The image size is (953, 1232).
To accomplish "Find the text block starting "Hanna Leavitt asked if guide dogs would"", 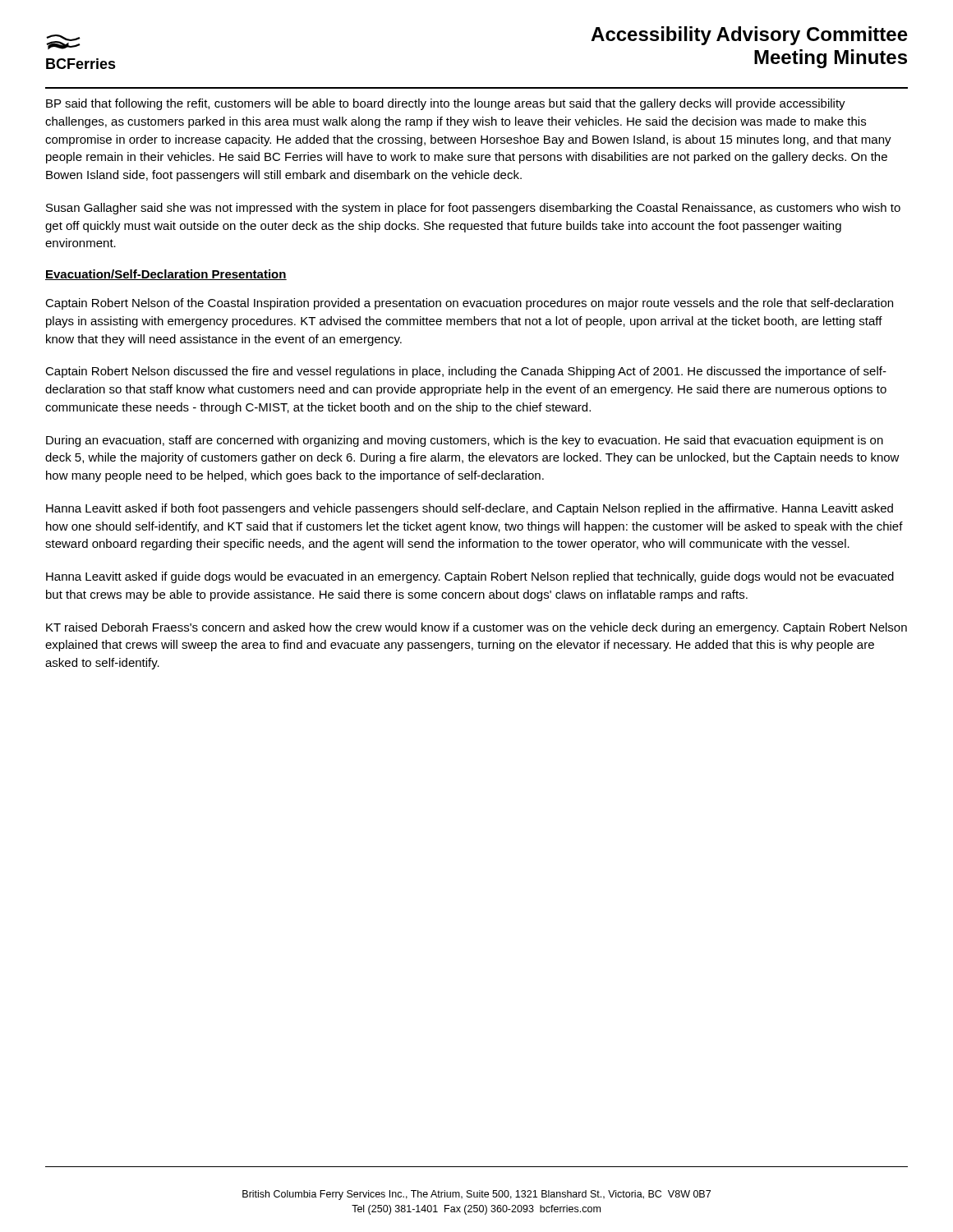I will click(470, 585).
